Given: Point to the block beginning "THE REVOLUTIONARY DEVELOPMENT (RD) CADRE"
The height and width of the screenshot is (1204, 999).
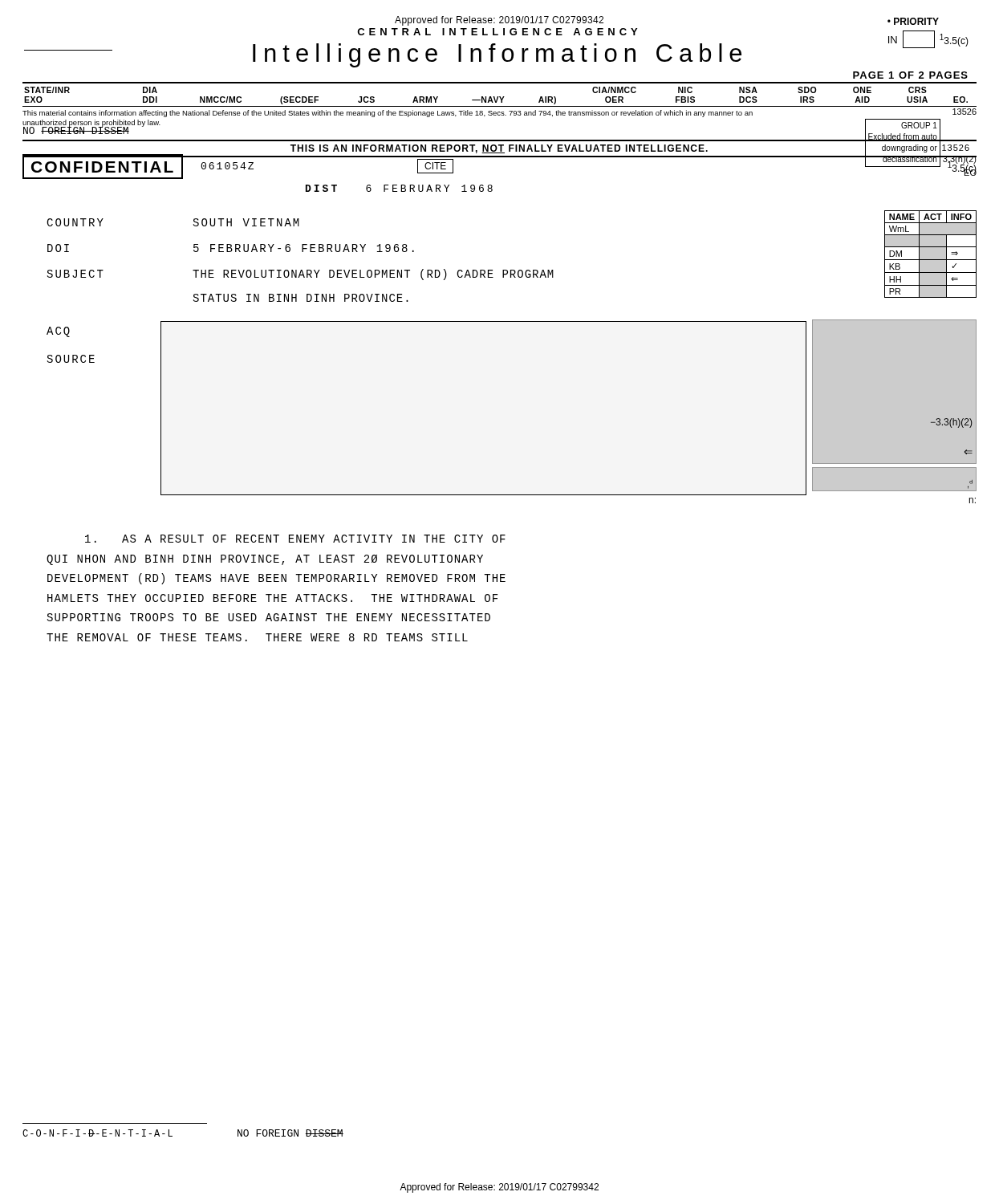Looking at the screenshot, I should (x=374, y=275).
